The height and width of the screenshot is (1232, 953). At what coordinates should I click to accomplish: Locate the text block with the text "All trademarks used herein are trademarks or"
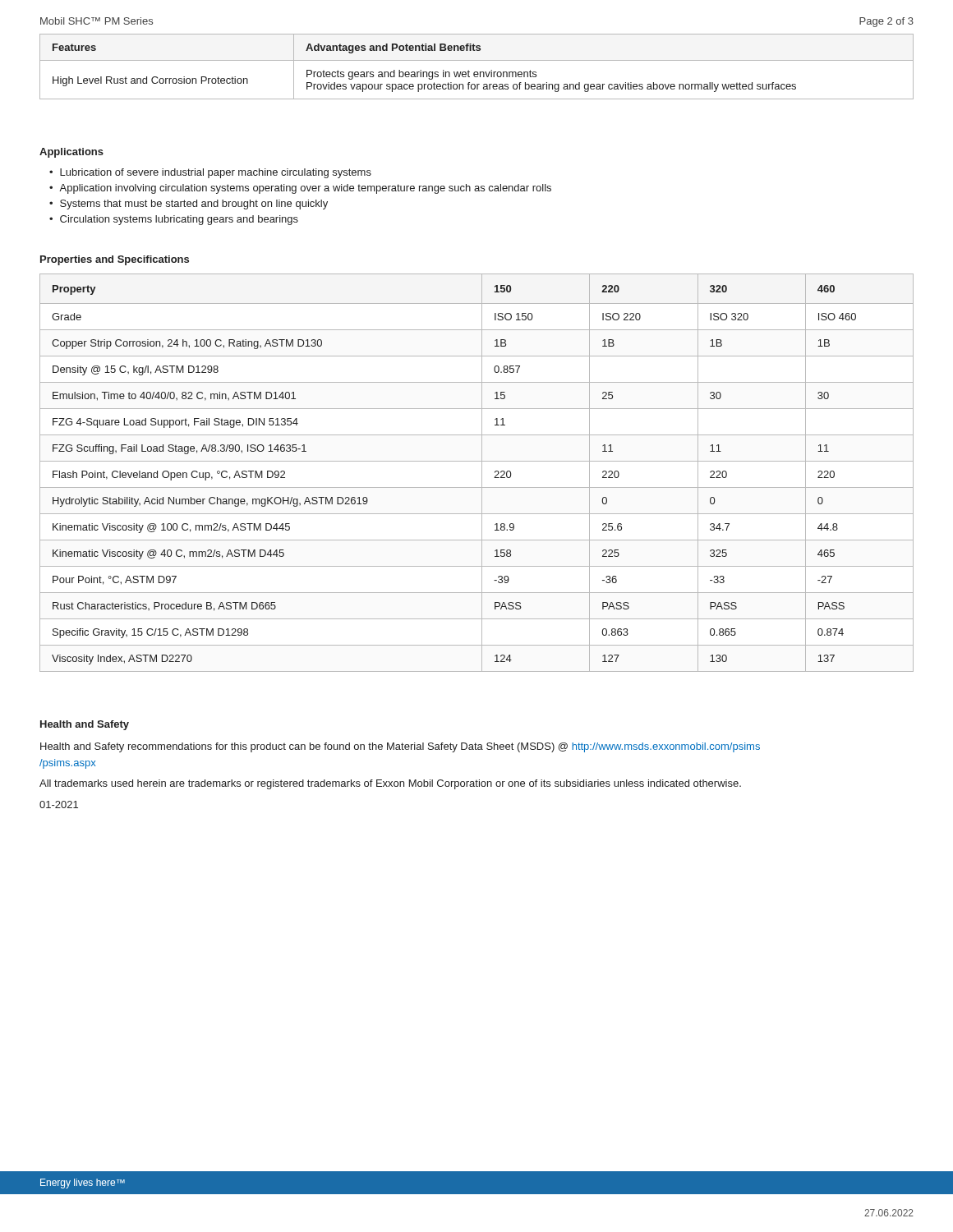click(x=391, y=783)
